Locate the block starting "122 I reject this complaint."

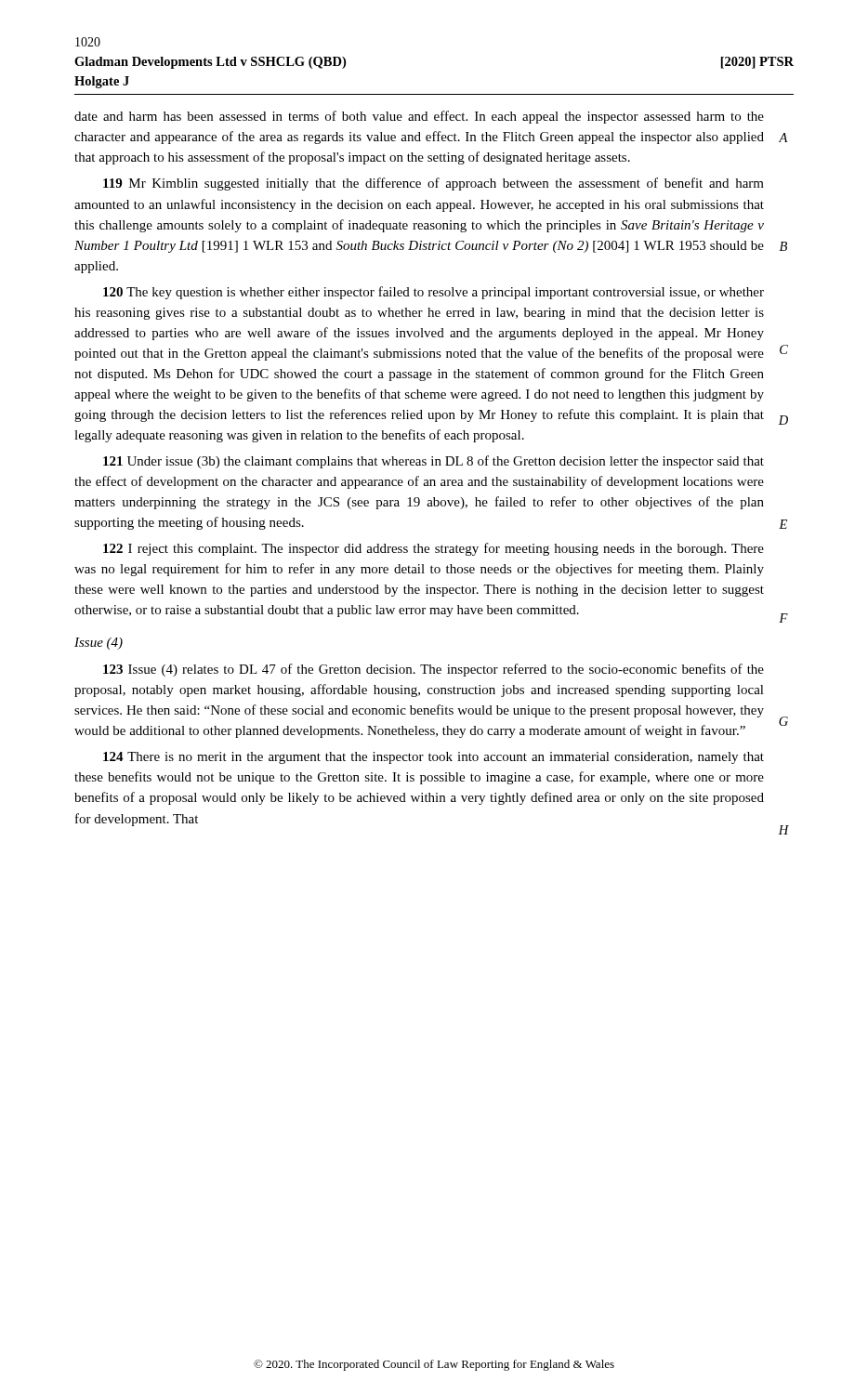point(419,579)
